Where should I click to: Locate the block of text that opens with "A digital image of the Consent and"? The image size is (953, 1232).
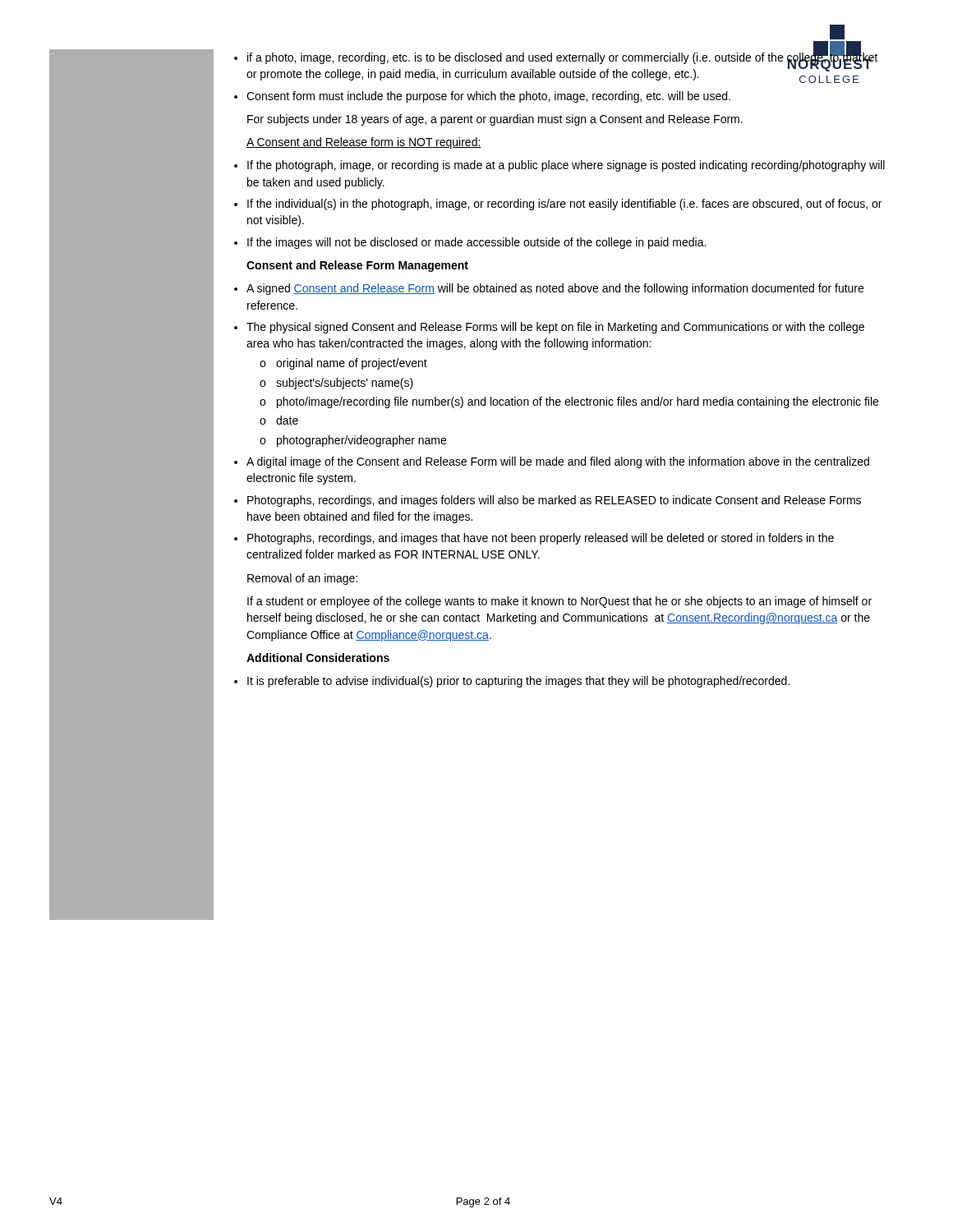(558, 470)
